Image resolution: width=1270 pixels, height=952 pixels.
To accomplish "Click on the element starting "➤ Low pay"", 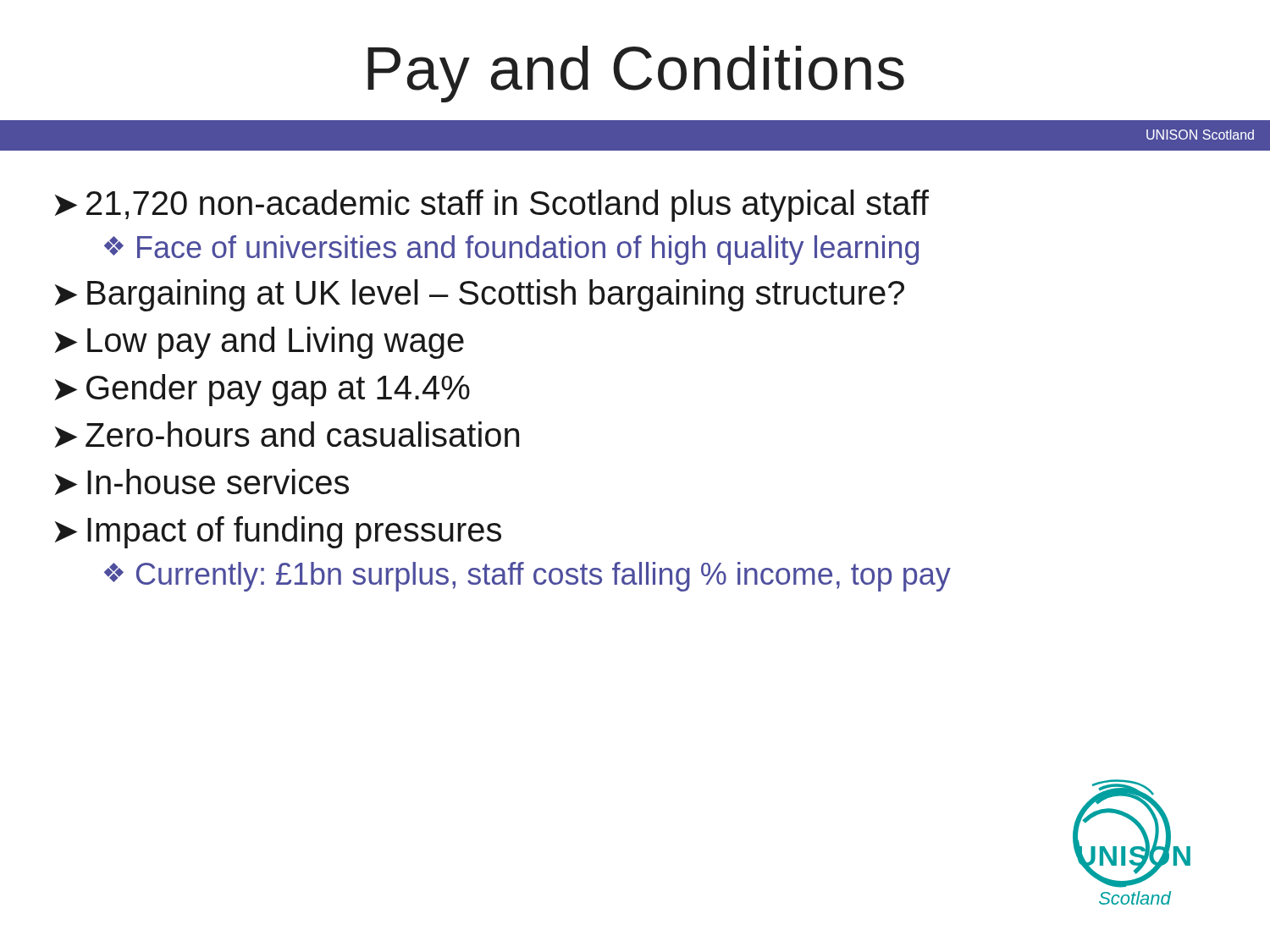I will click(x=258, y=341).
